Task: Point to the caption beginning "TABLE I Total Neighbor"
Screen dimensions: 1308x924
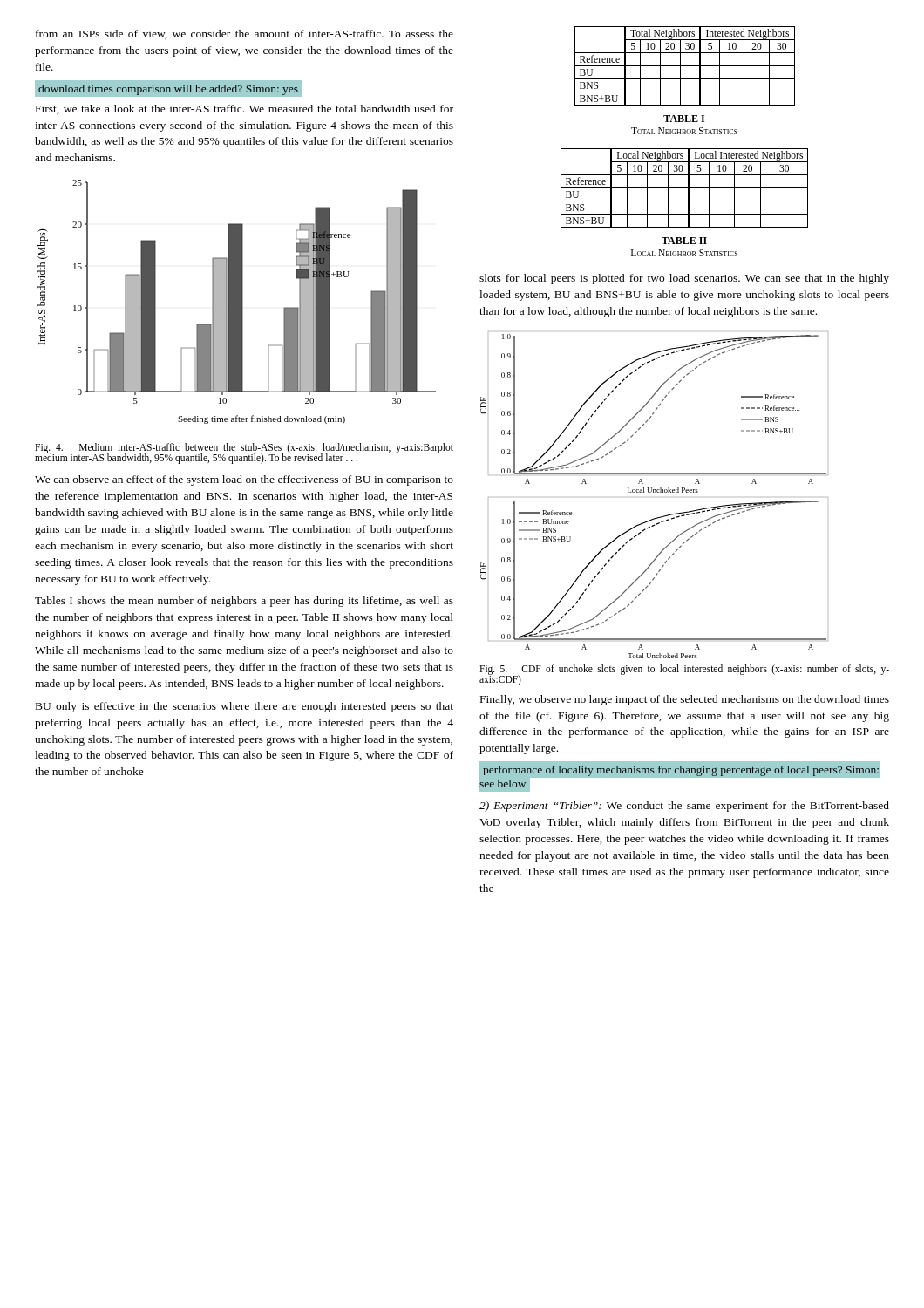Action: point(684,124)
